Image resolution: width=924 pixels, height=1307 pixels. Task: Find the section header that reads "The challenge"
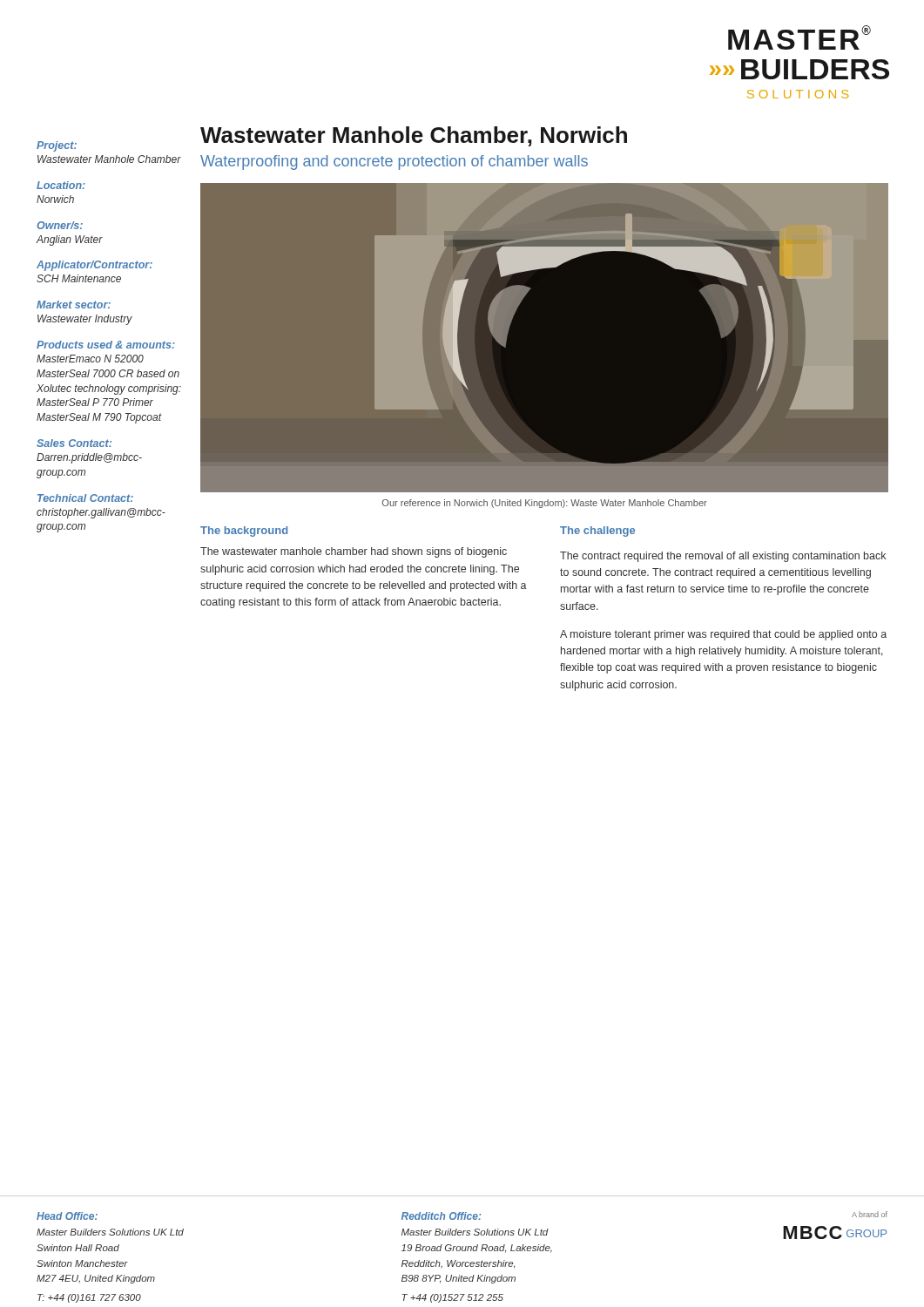coord(598,530)
